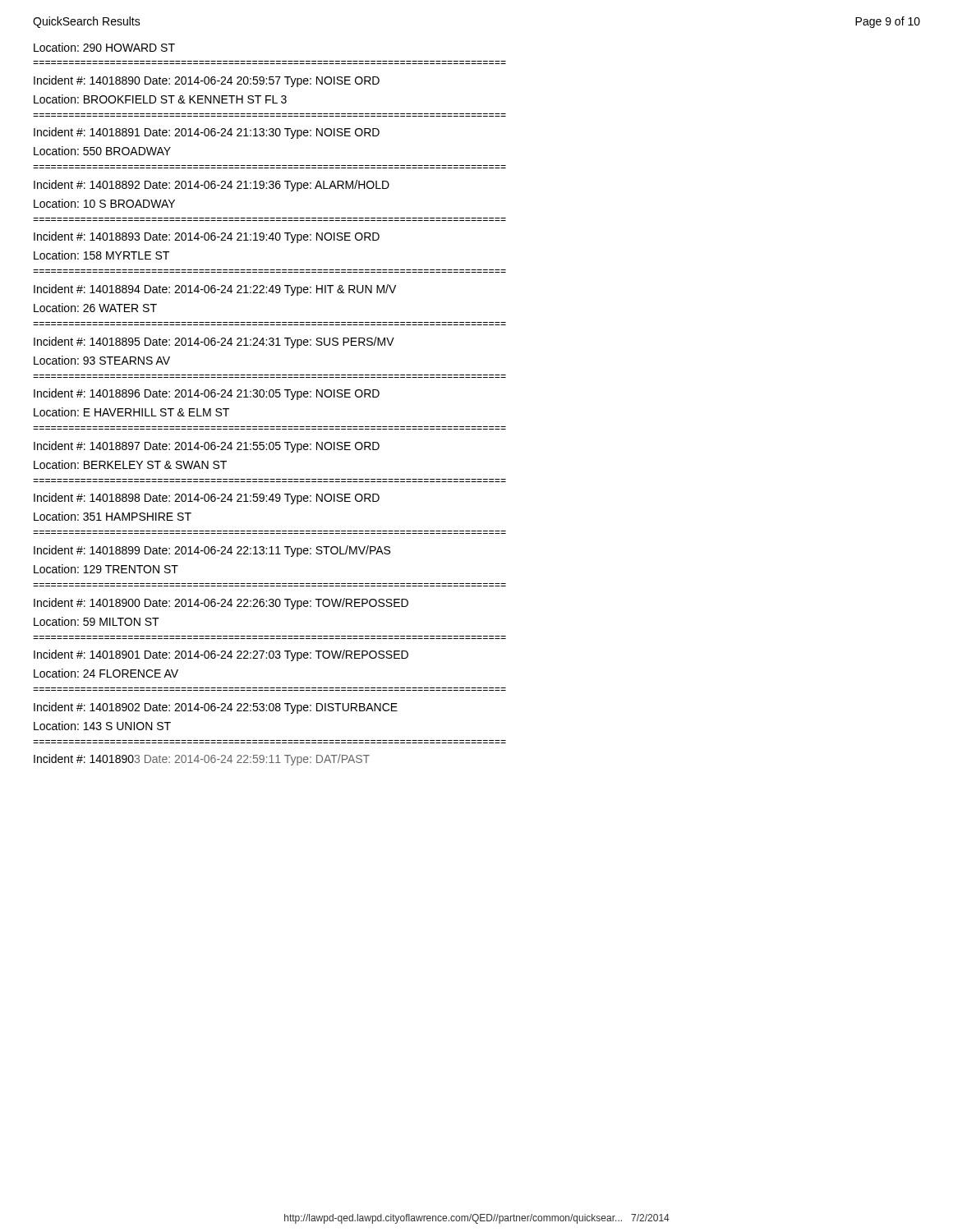Locate the region starting "================================================================================ Incident #: 14018898 Date: 2014-06-24 21:59:49 Type:"
The width and height of the screenshot is (953, 1232).
[207, 499]
